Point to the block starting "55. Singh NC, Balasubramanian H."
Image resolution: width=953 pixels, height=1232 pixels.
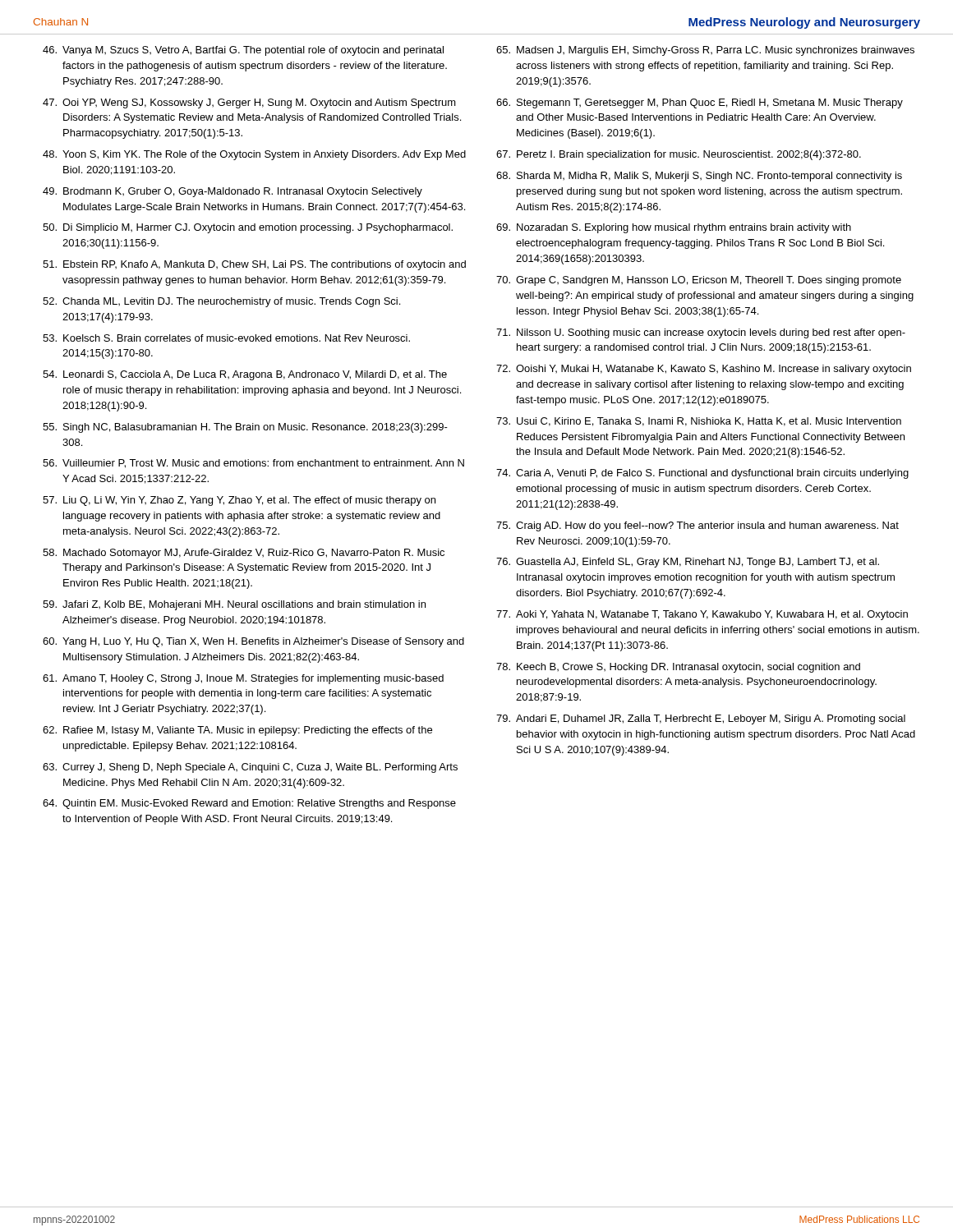(x=250, y=435)
